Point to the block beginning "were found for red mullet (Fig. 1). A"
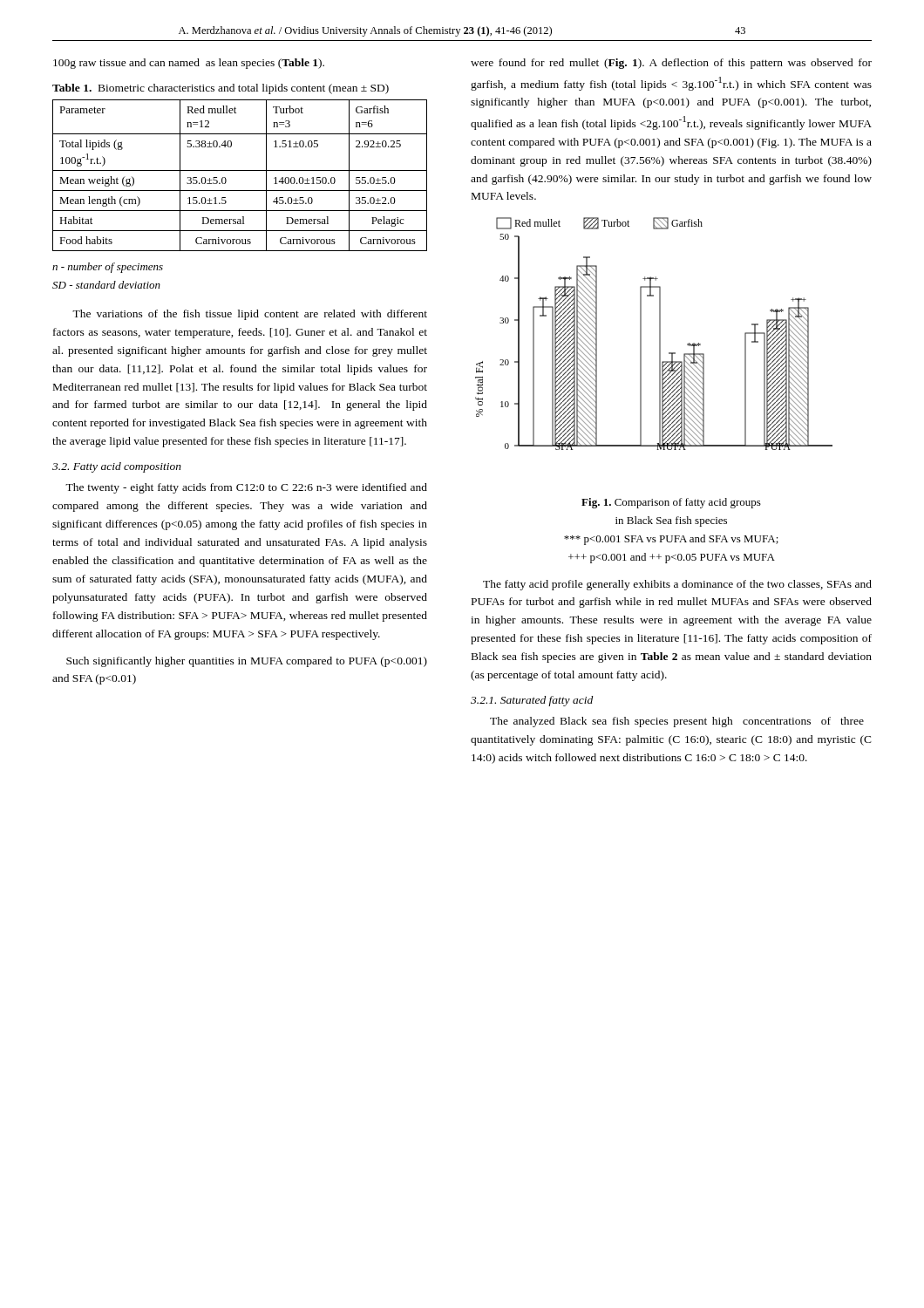 (x=671, y=129)
